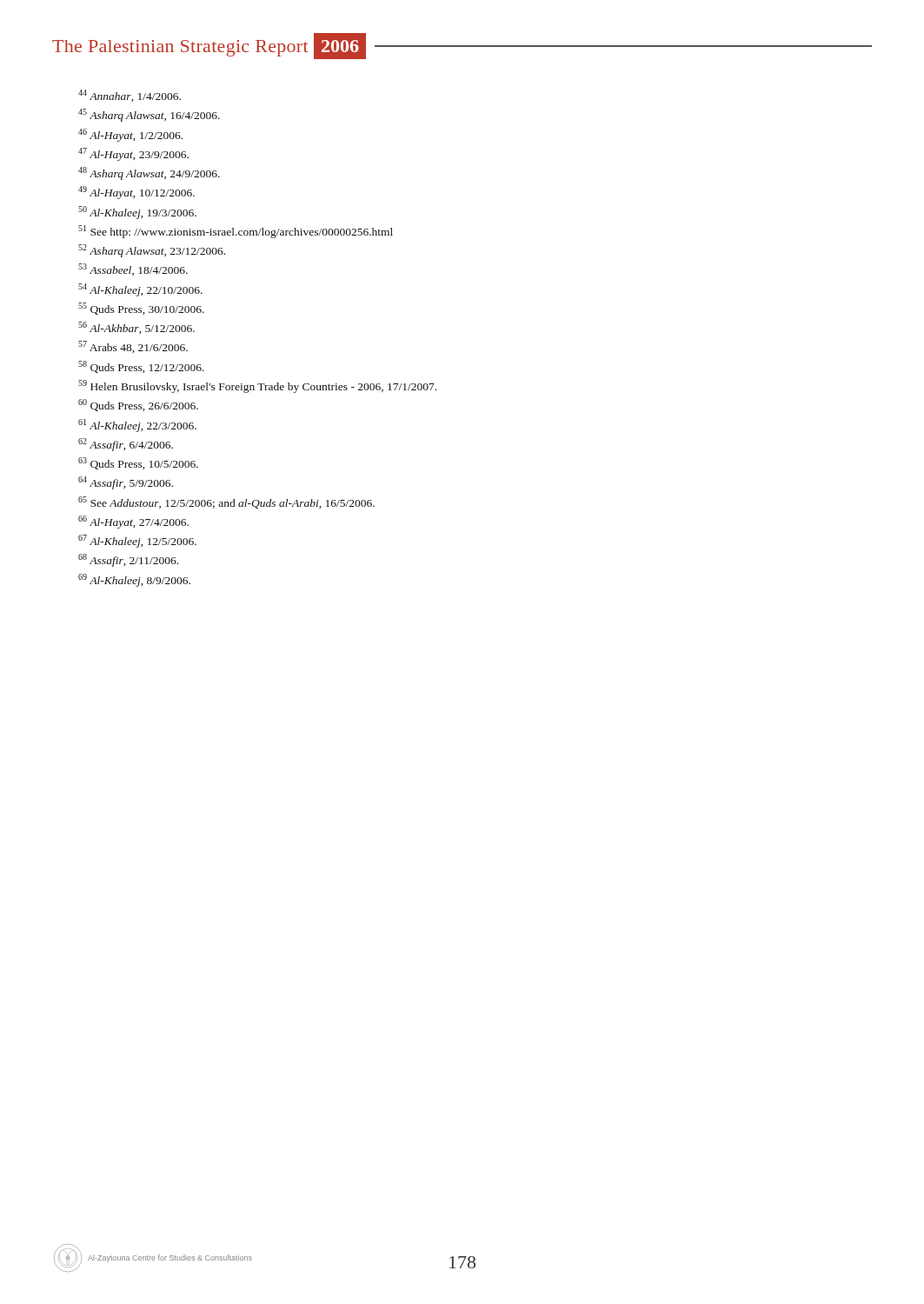Locate the footnote containing "58 Quds Press,"

[141, 366]
